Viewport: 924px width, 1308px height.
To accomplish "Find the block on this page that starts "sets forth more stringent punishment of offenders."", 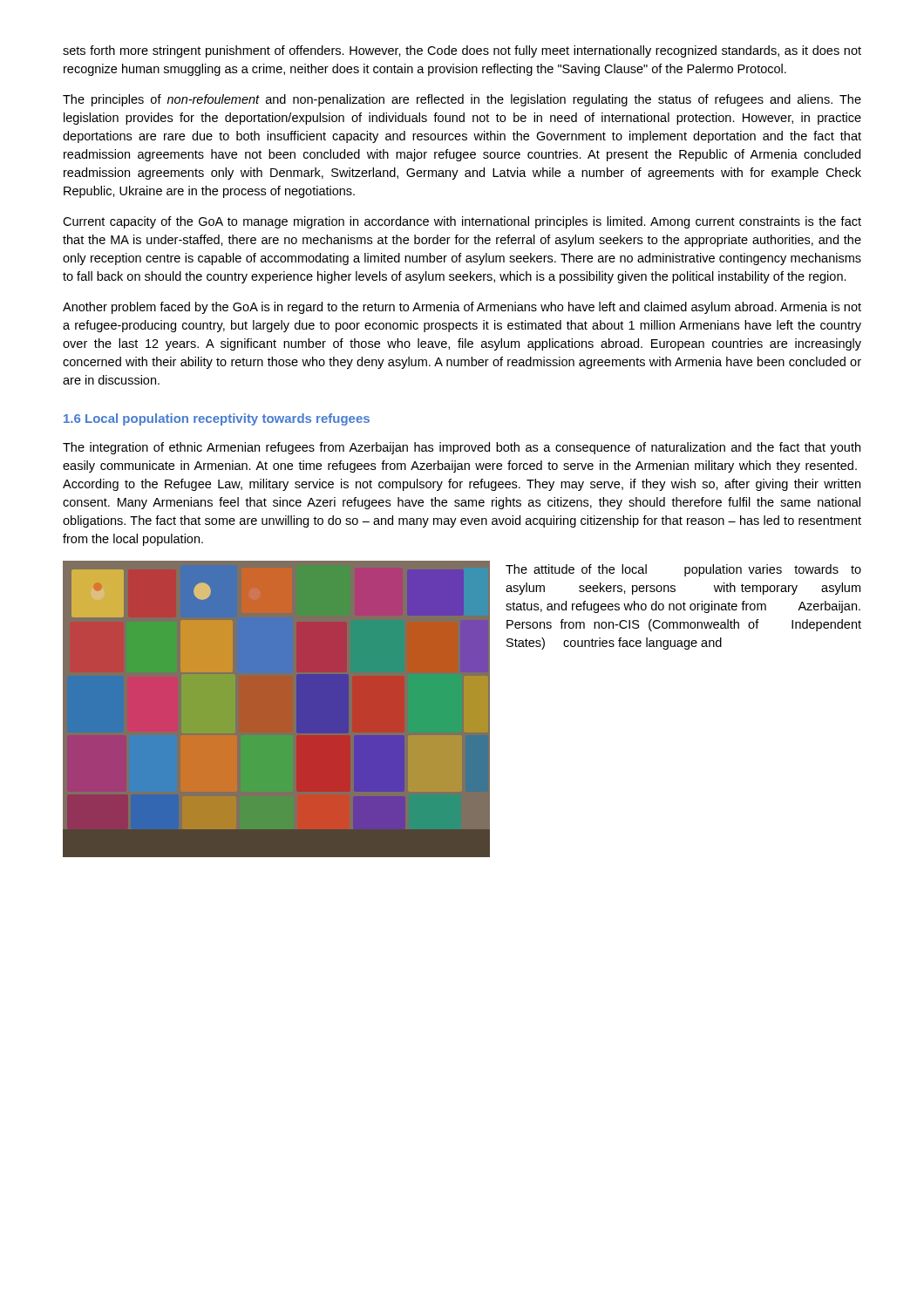I will tap(462, 60).
